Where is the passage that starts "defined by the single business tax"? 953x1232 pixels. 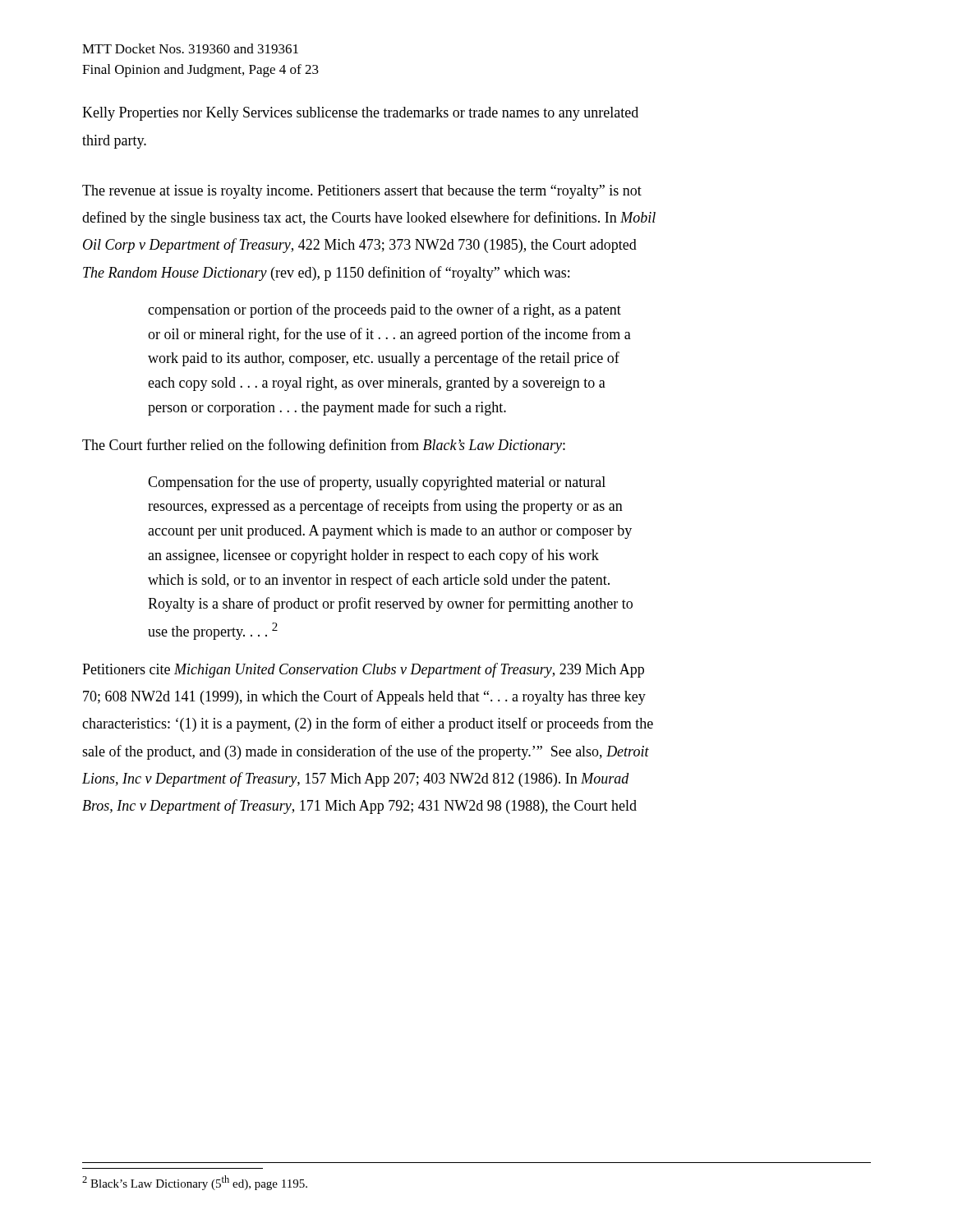[369, 218]
